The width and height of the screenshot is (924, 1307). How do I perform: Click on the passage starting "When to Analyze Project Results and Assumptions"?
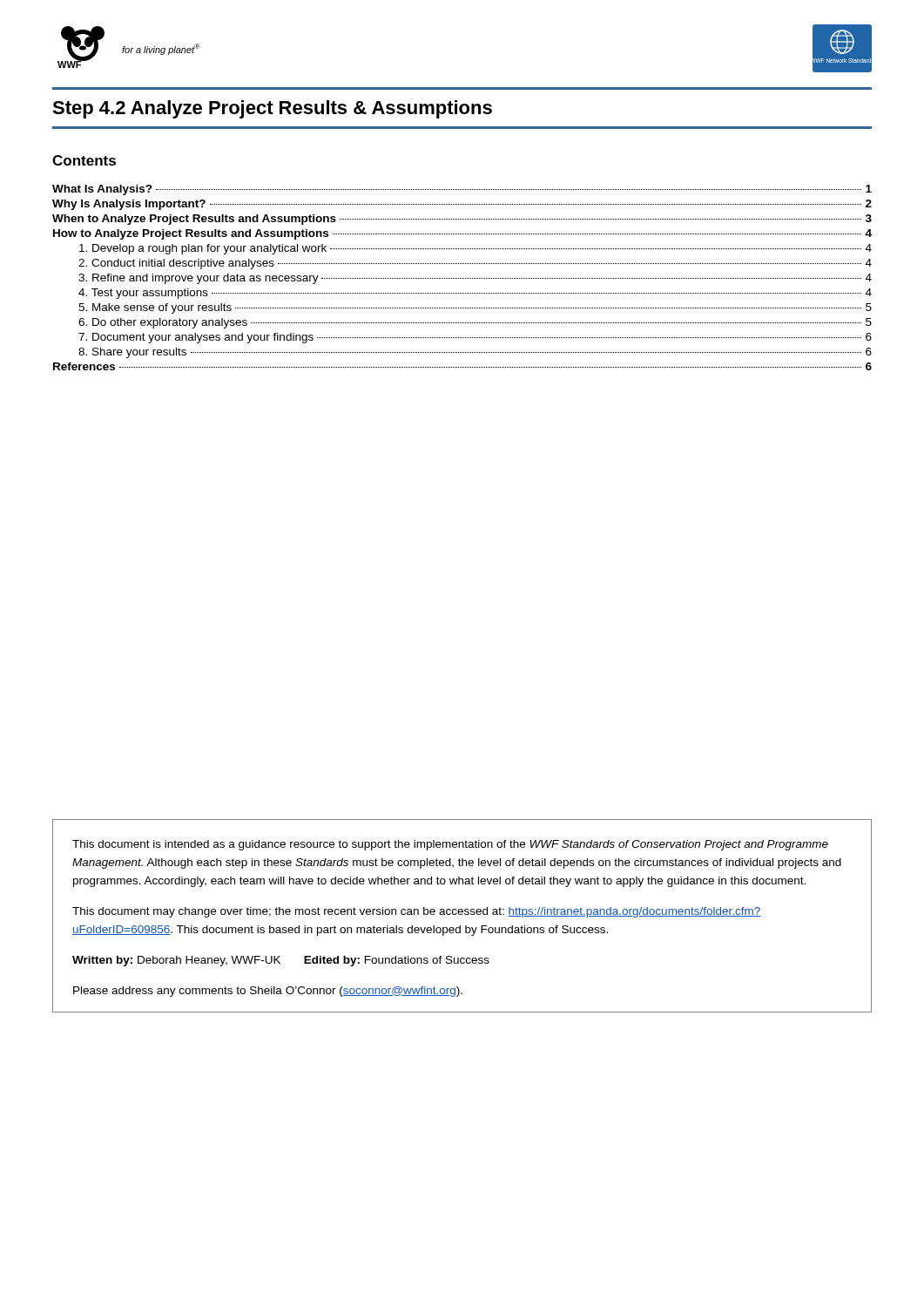click(x=462, y=218)
